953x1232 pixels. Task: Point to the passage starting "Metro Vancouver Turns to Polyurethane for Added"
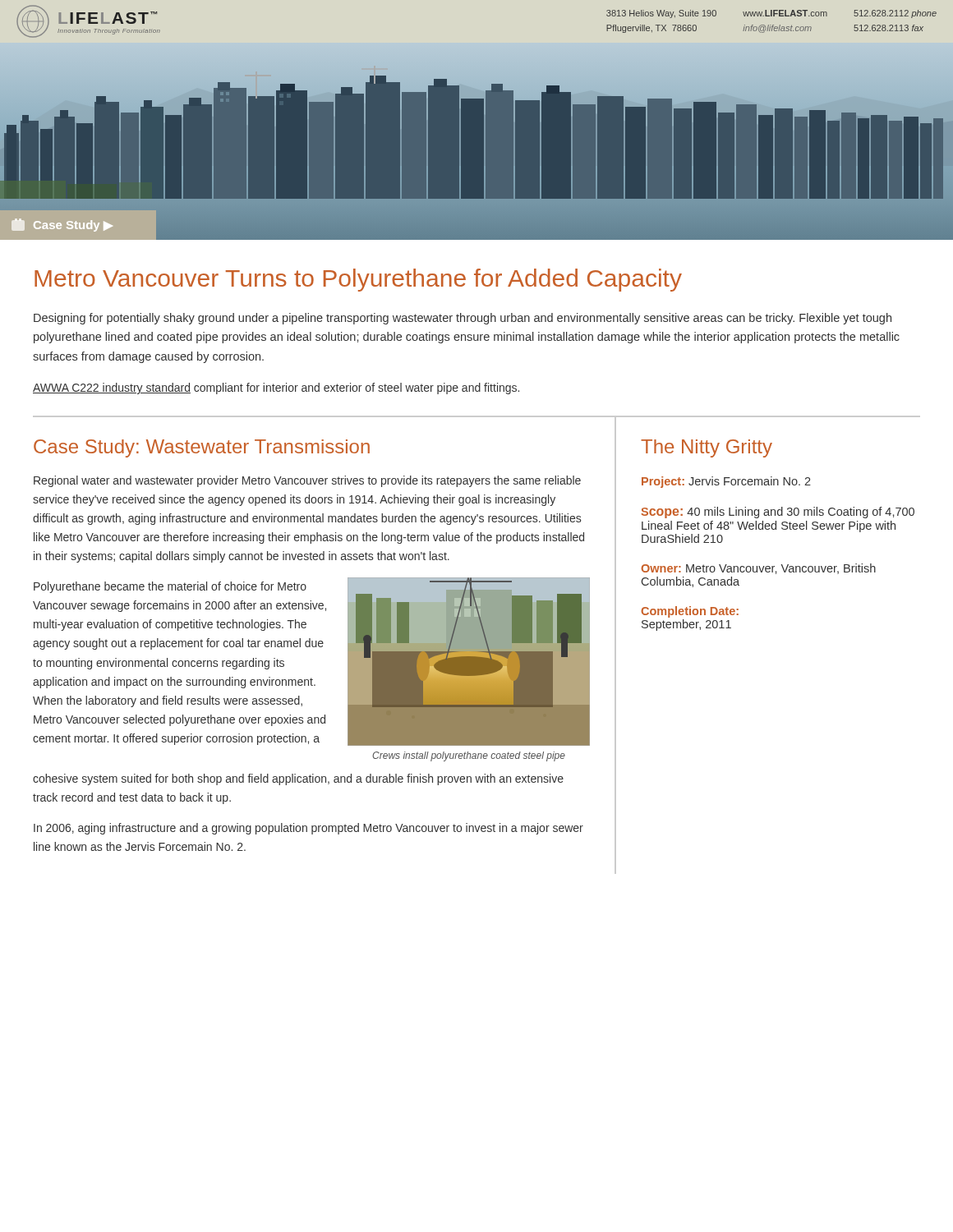coord(476,278)
